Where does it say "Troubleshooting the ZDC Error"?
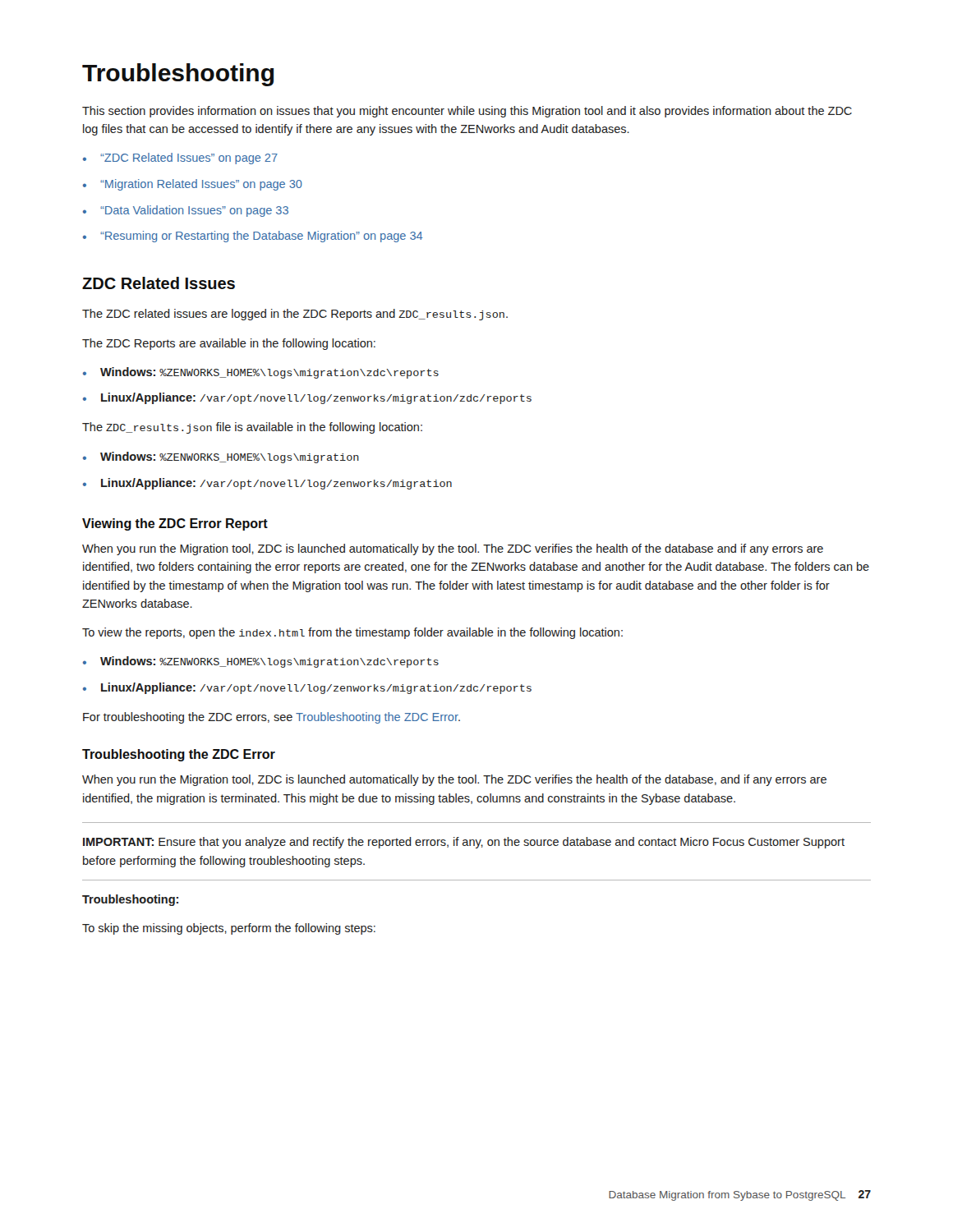 pos(179,755)
